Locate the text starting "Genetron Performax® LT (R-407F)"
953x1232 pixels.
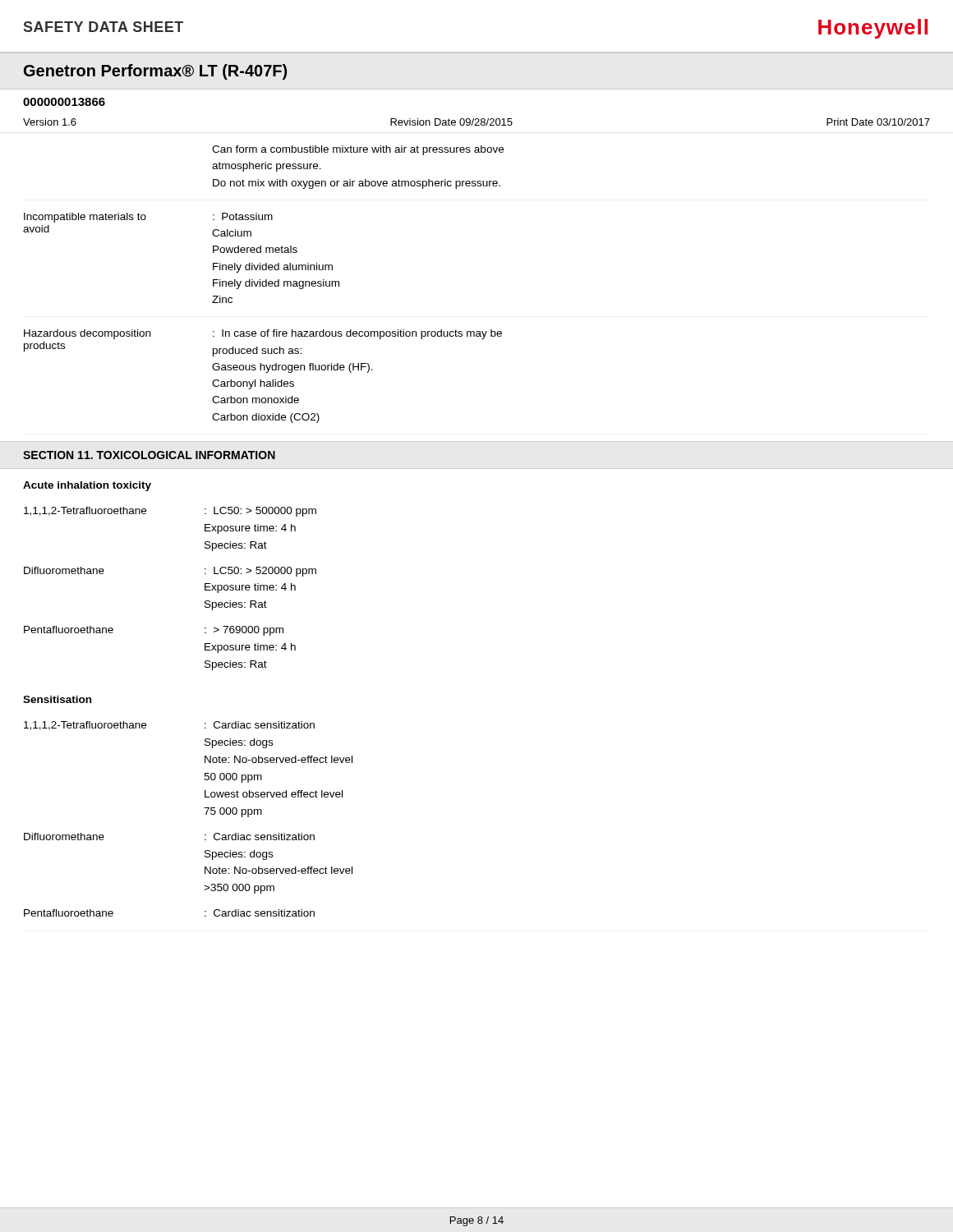pos(155,72)
